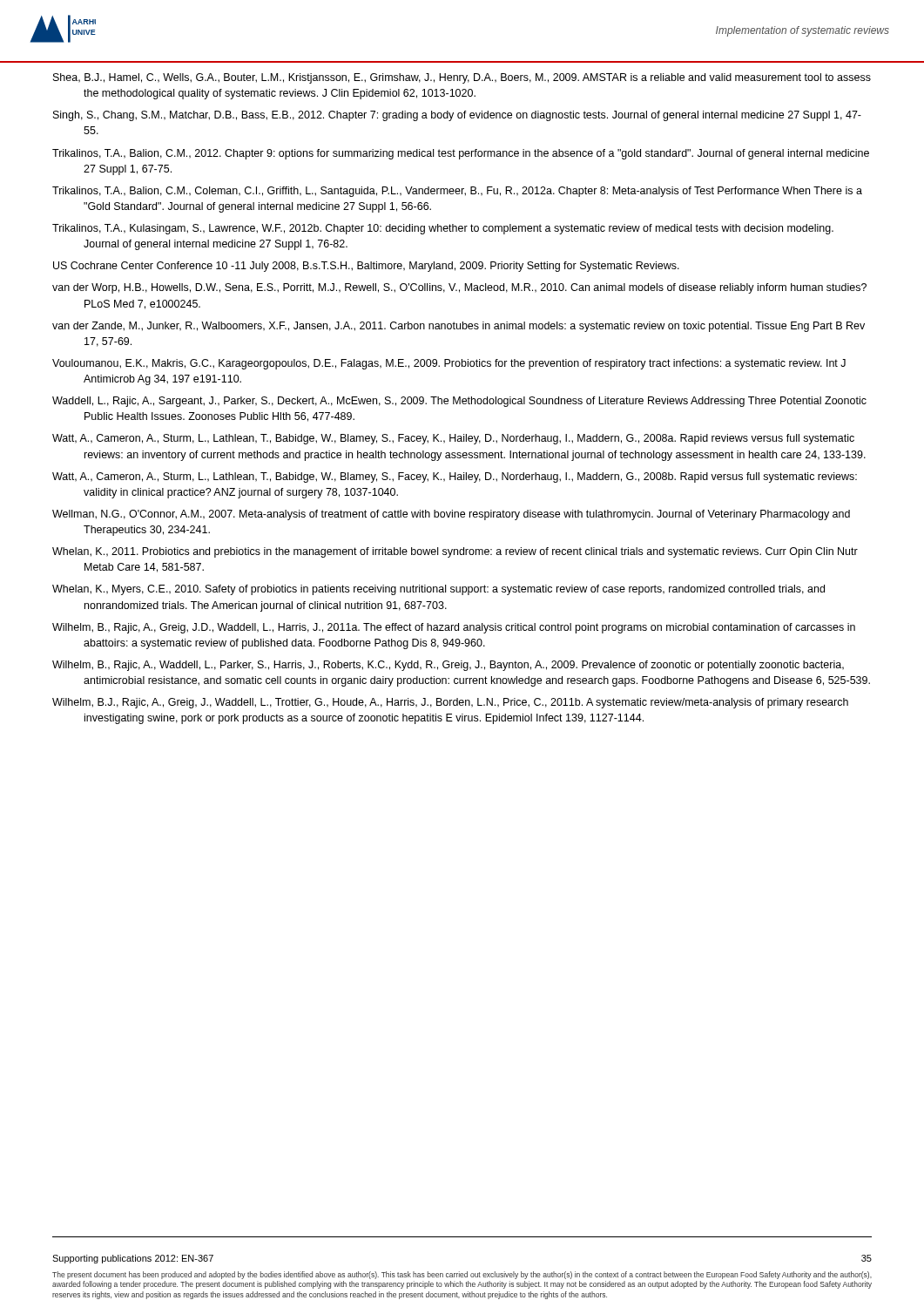Locate the list item with the text "Singh, S., Chang, S.M., Matchar,"

click(x=457, y=123)
